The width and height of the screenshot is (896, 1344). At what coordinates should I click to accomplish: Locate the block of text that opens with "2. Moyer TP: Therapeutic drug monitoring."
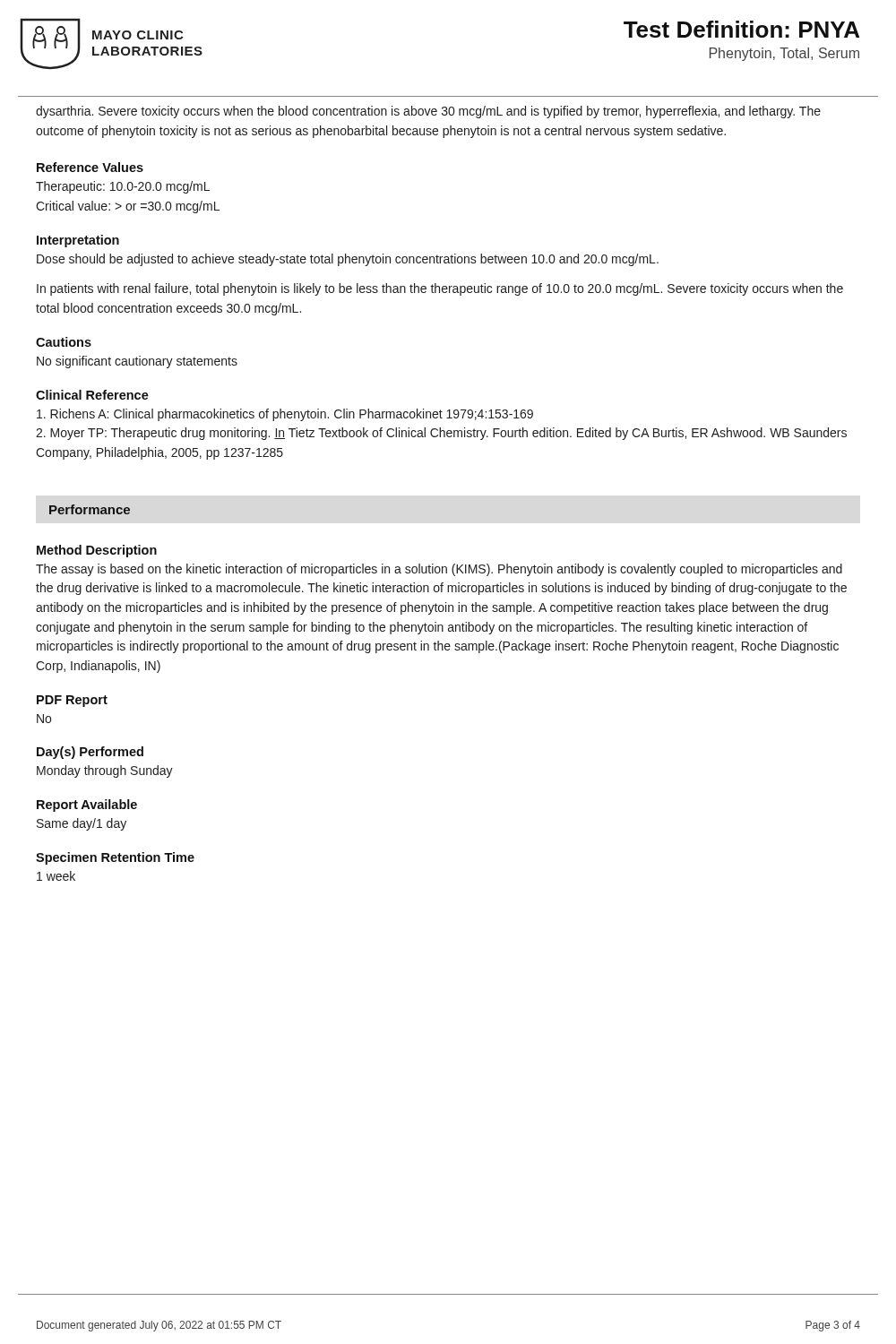coord(442,443)
